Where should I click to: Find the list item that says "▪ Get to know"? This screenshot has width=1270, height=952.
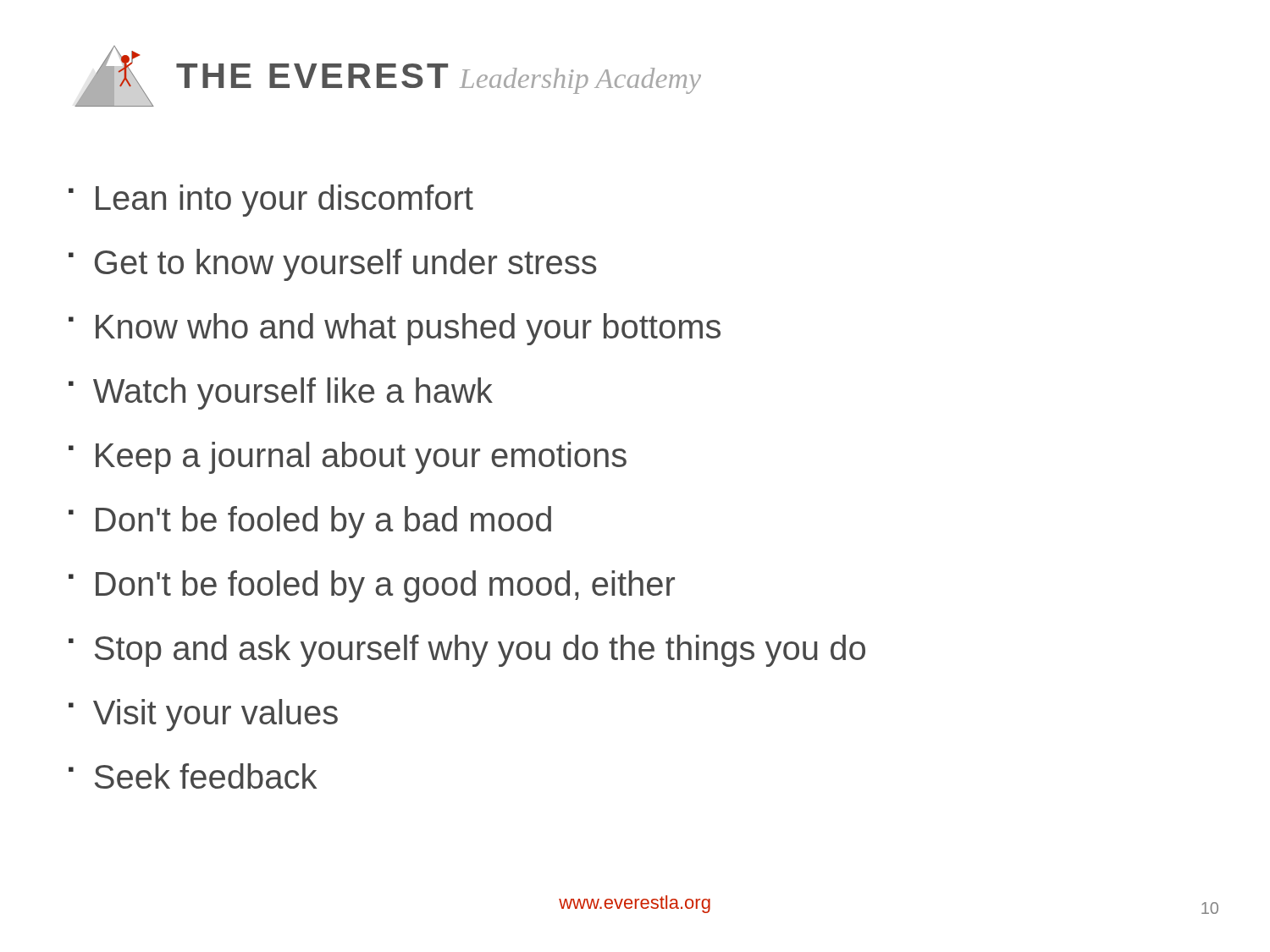click(x=333, y=262)
